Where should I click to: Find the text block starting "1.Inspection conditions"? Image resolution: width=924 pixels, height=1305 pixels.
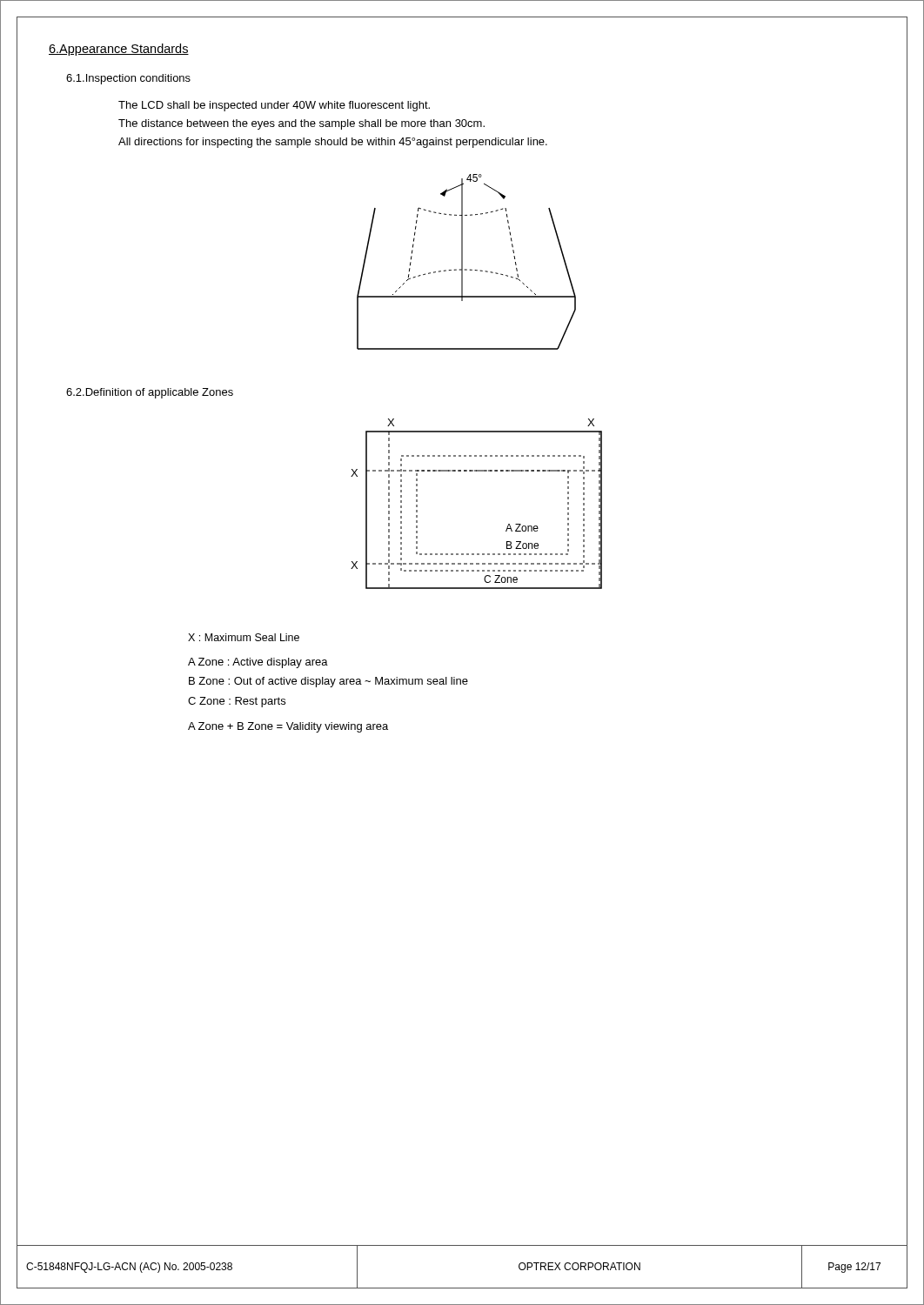(x=128, y=78)
